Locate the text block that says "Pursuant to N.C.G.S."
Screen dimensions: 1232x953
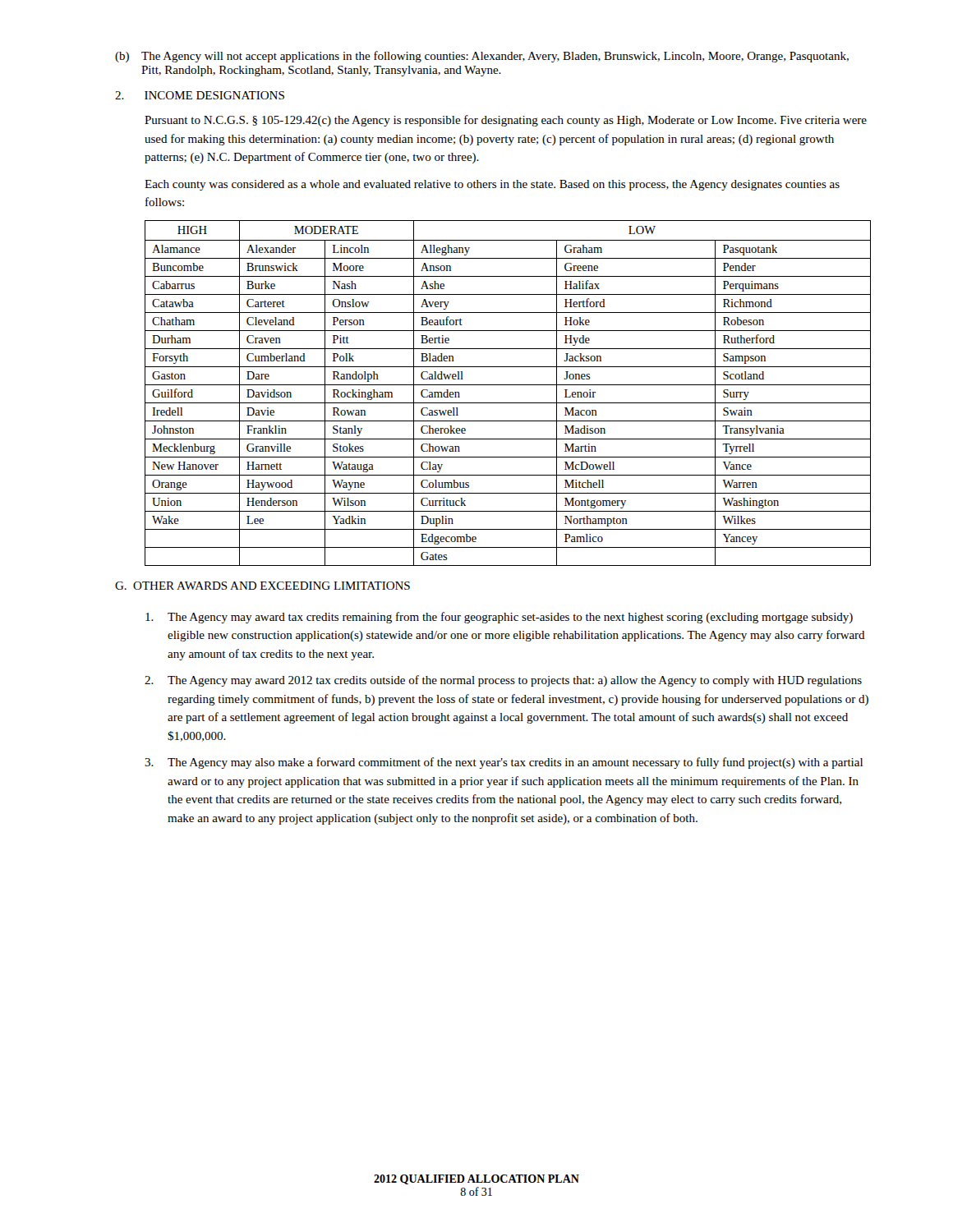[506, 138]
